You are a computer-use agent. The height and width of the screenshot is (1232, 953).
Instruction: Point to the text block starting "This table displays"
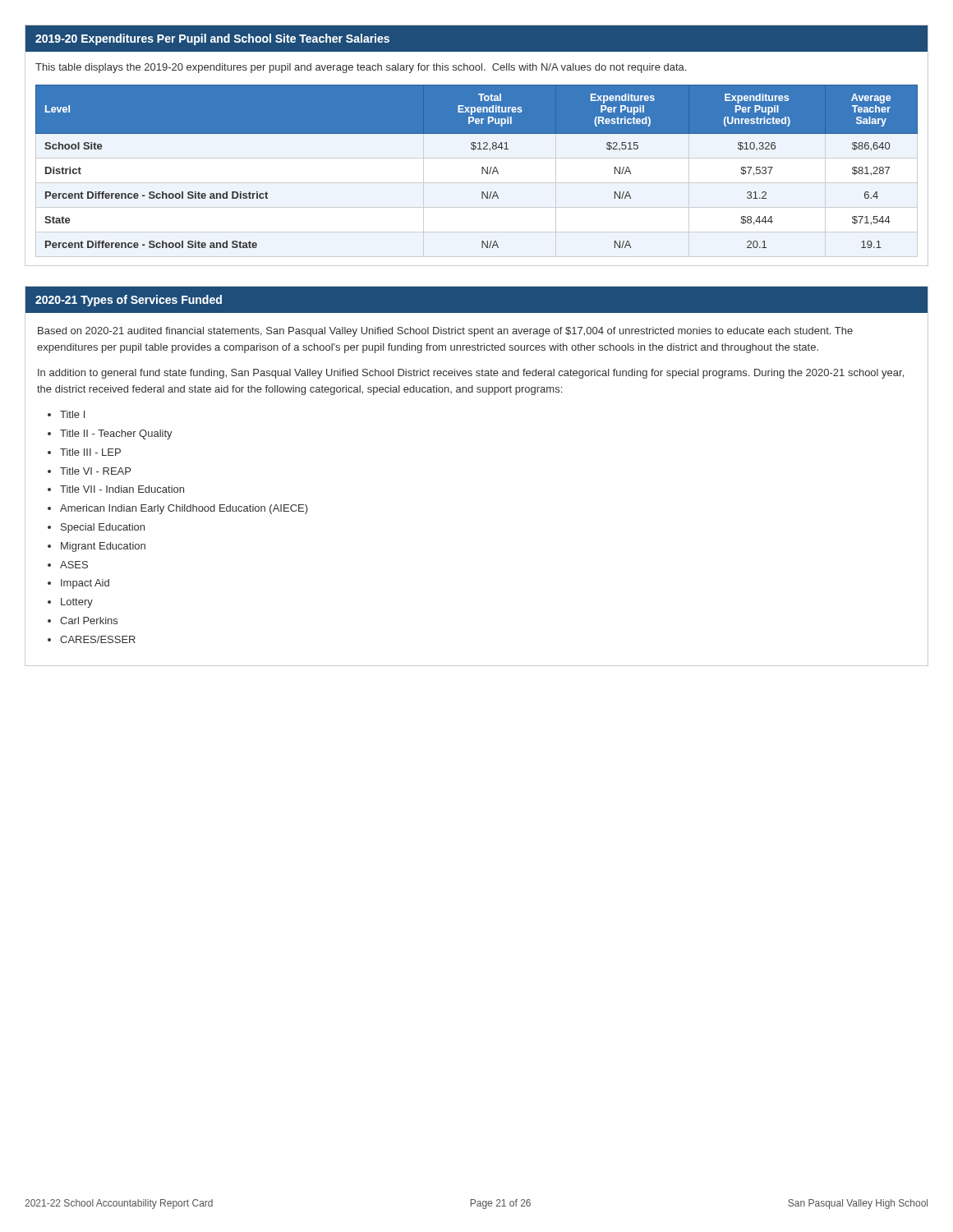tap(361, 67)
